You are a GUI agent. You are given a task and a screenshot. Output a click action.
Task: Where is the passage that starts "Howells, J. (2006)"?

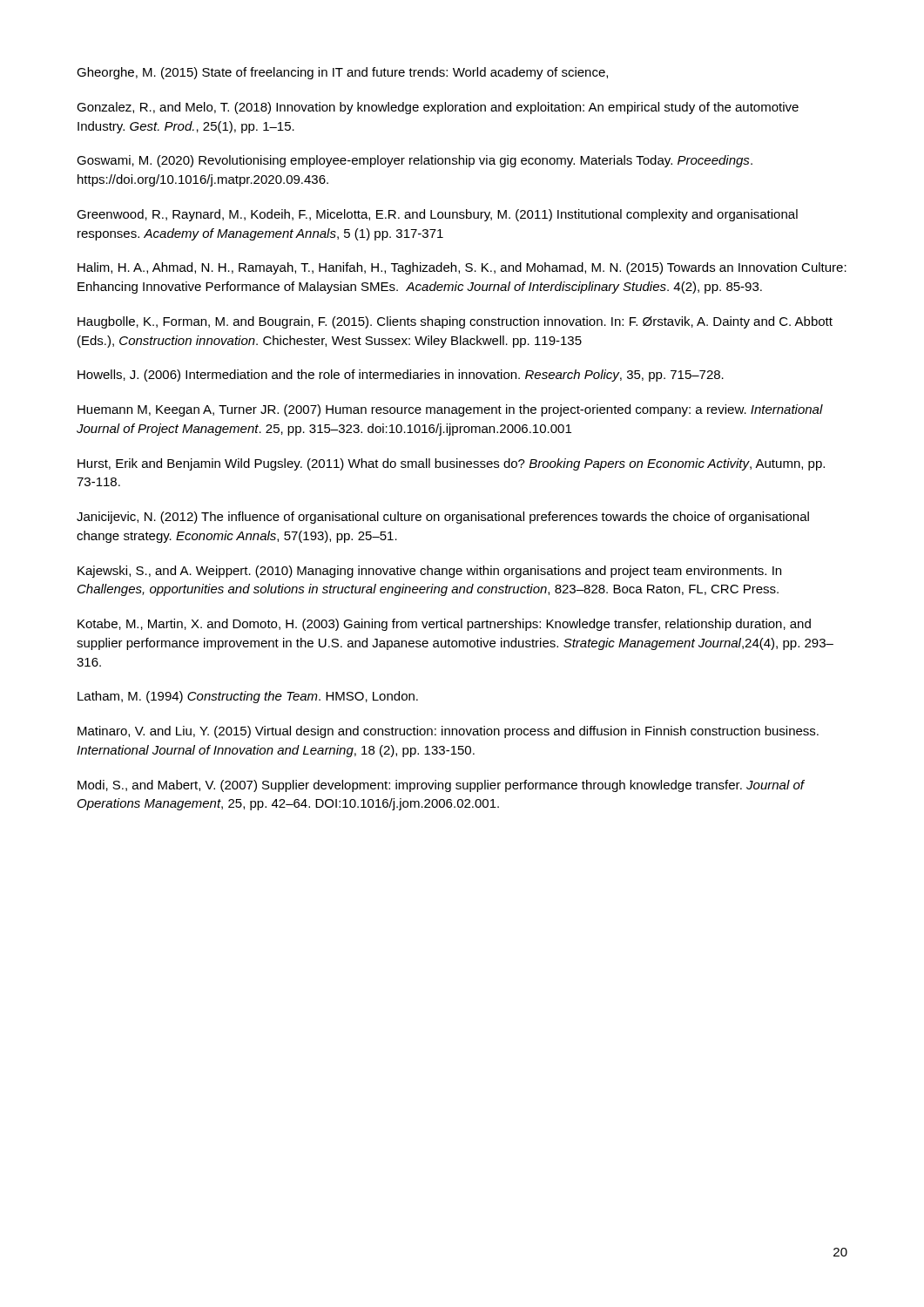pyautogui.click(x=401, y=374)
